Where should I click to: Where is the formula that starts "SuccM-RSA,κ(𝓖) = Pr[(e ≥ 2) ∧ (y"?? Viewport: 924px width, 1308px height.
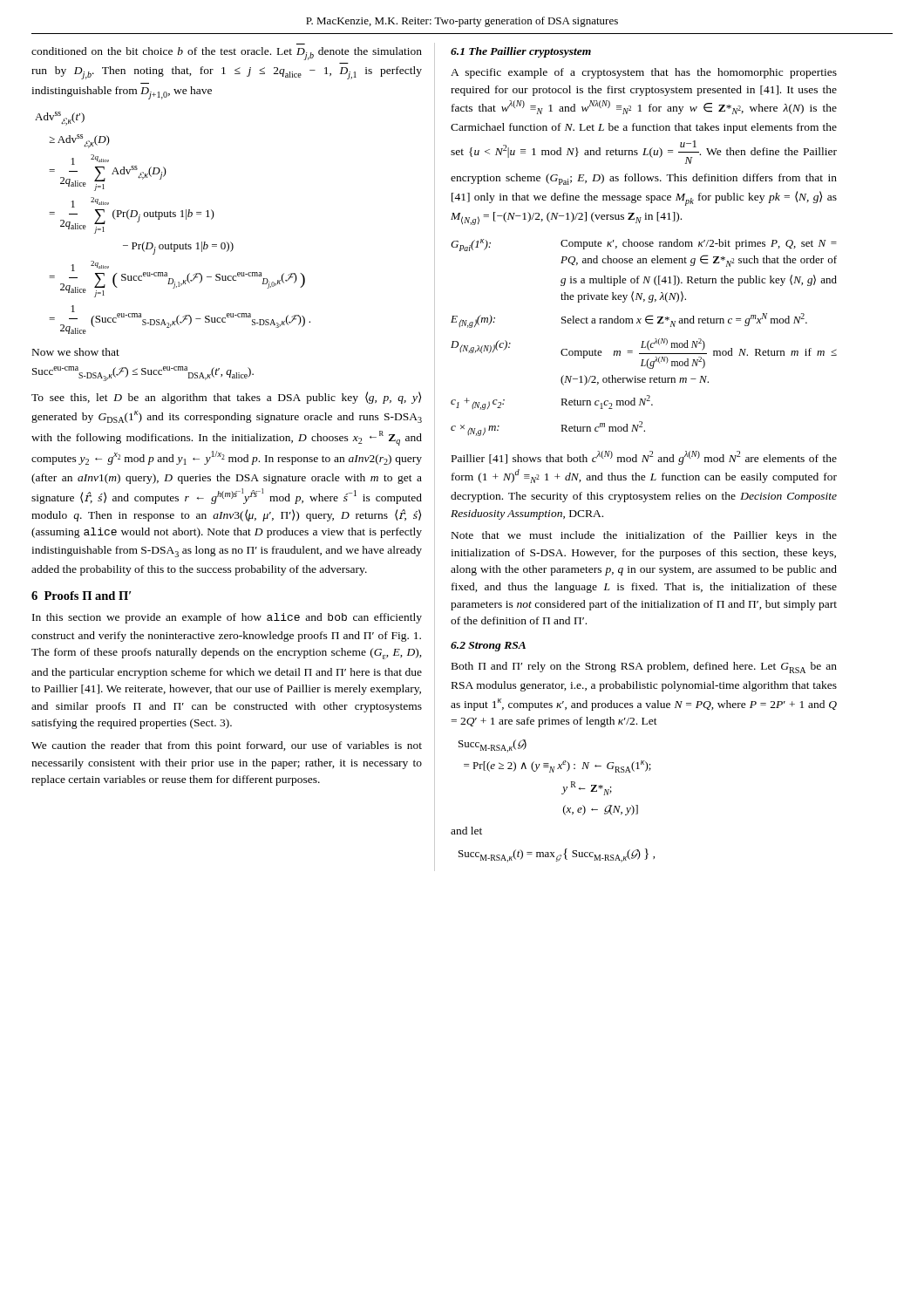click(x=555, y=776)
